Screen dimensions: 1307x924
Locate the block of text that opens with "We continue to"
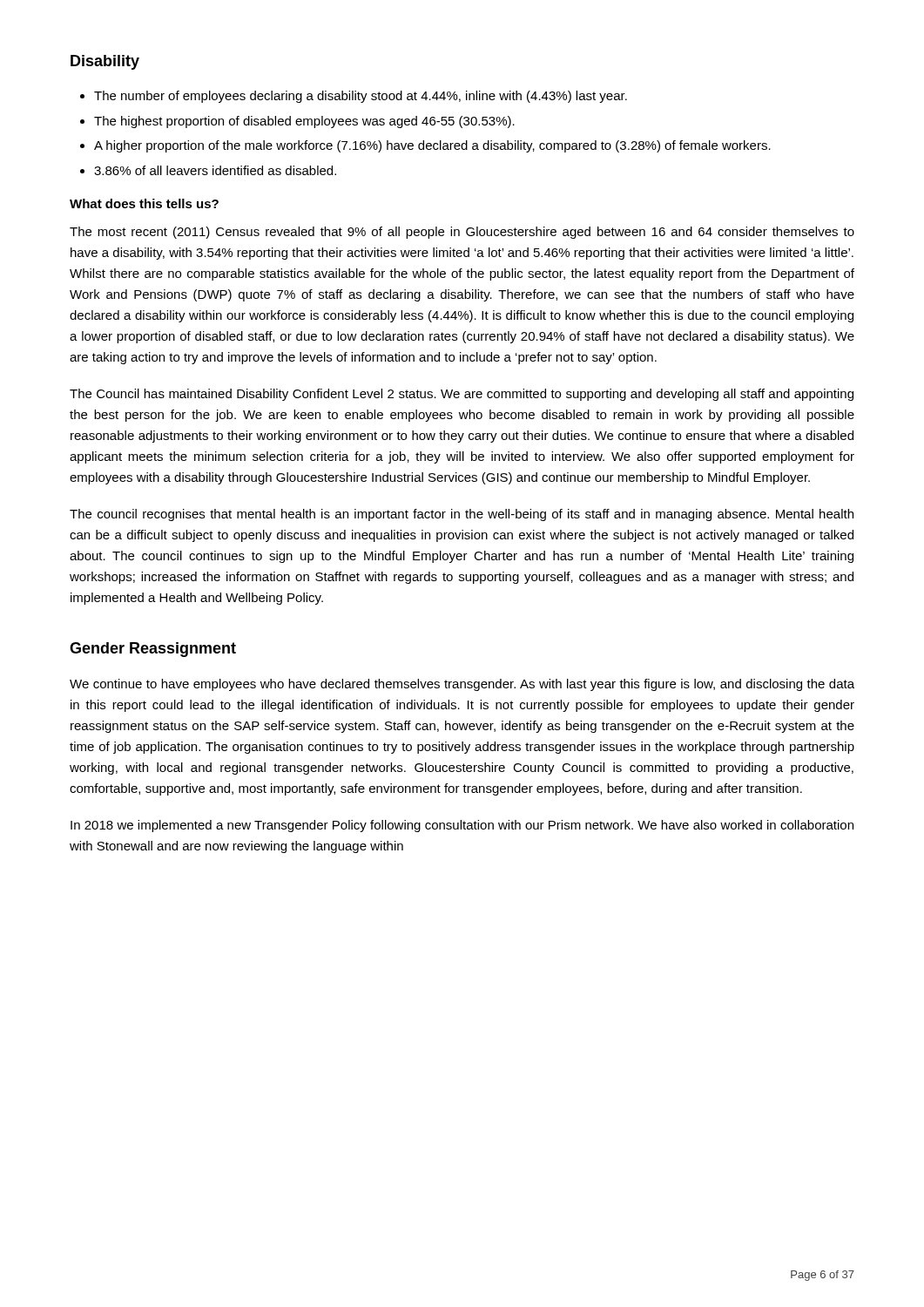[462, 736]
